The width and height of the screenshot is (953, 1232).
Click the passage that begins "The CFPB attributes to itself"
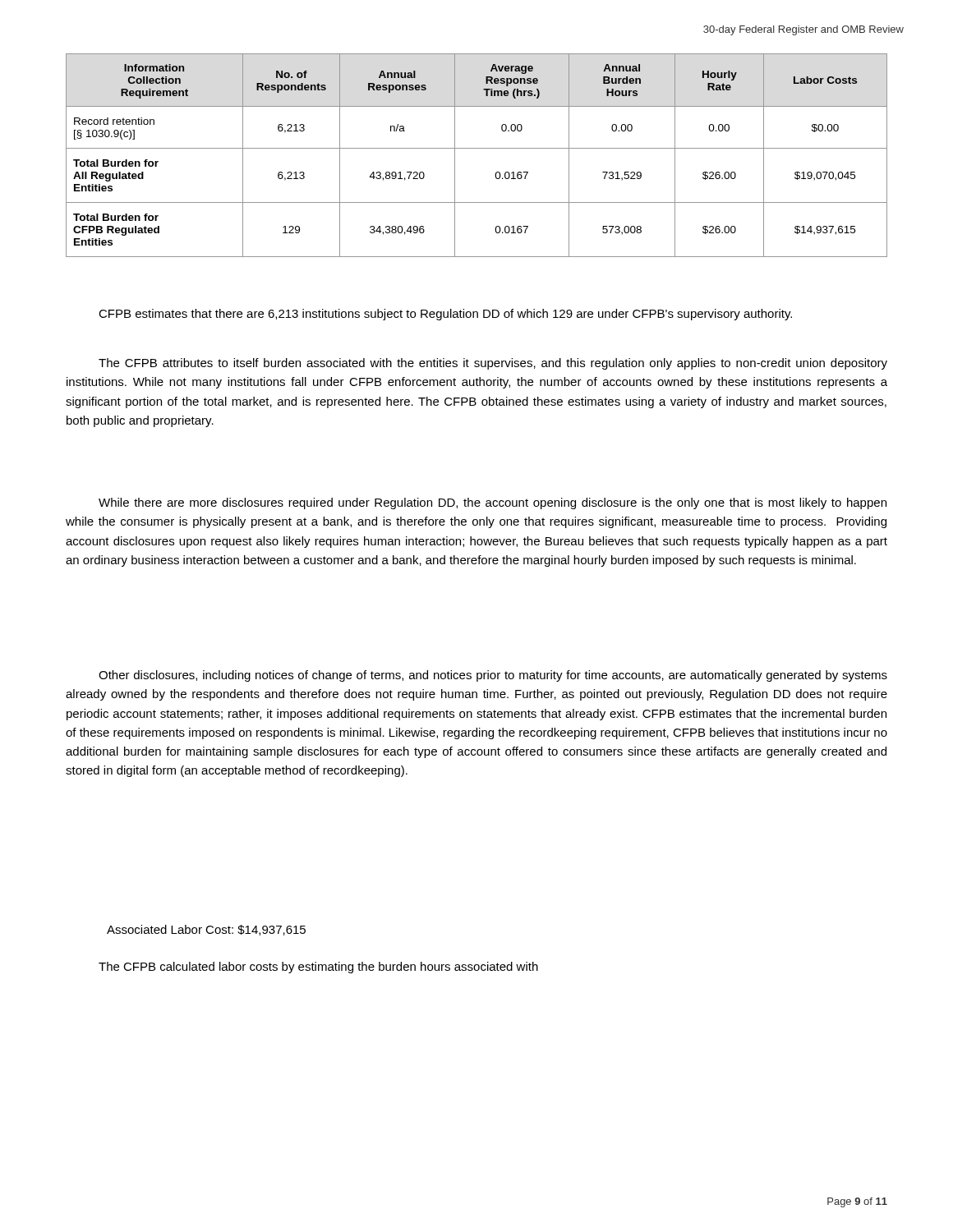[476, 391]
